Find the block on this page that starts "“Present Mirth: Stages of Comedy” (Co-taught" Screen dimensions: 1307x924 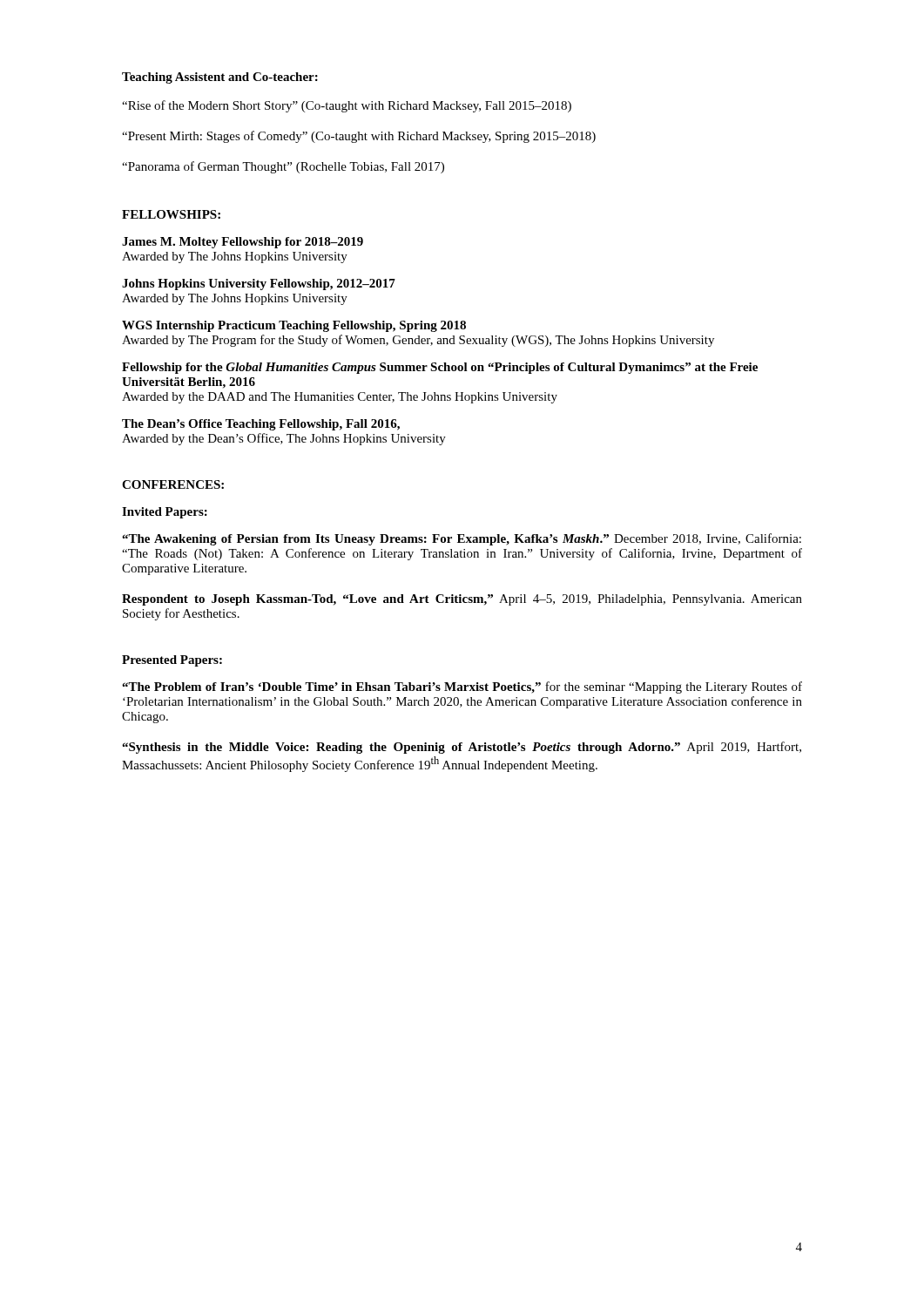(359, 136)
